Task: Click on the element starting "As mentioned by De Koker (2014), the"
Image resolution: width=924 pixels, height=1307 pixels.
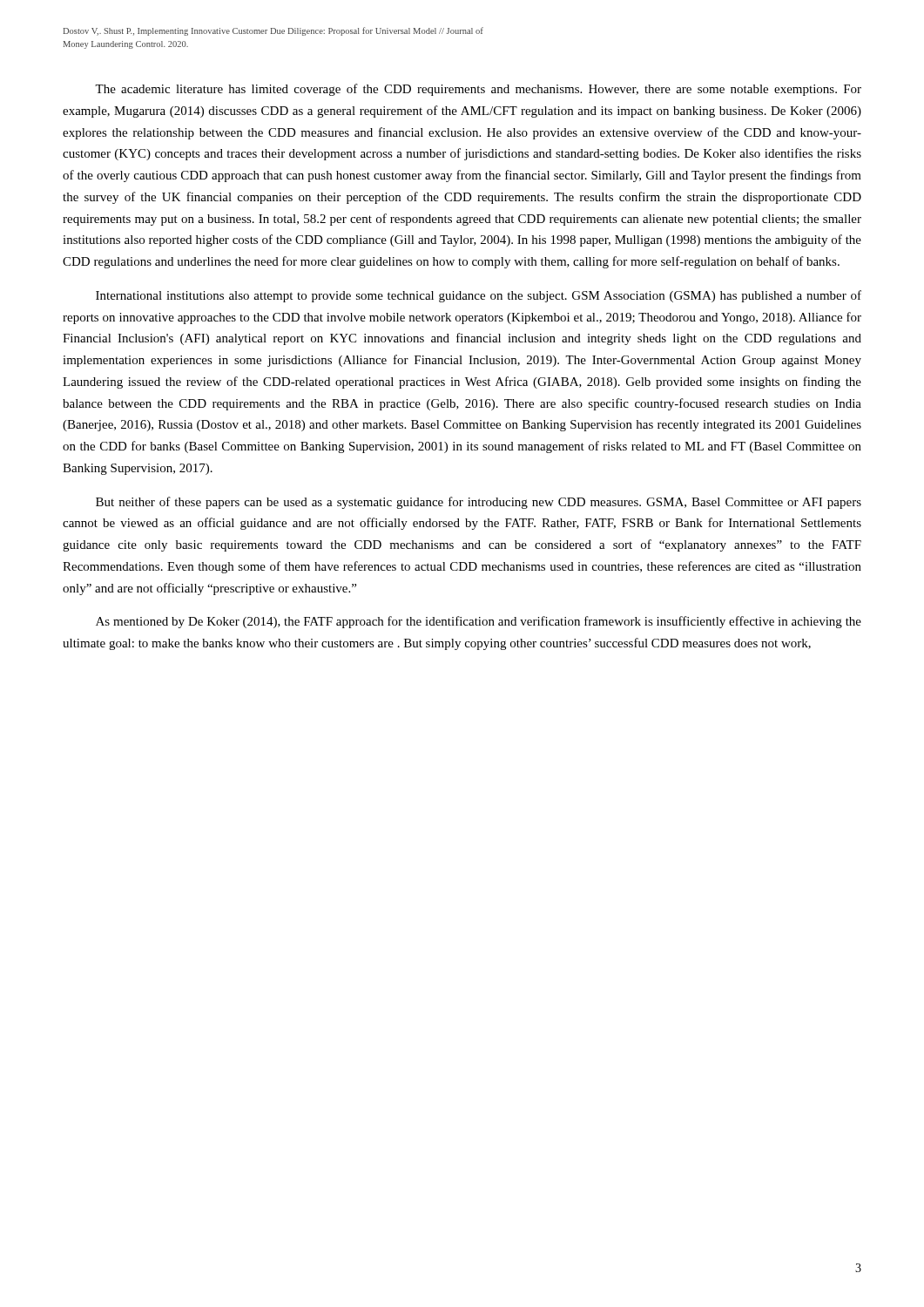Action: click(x=462, y=632)
